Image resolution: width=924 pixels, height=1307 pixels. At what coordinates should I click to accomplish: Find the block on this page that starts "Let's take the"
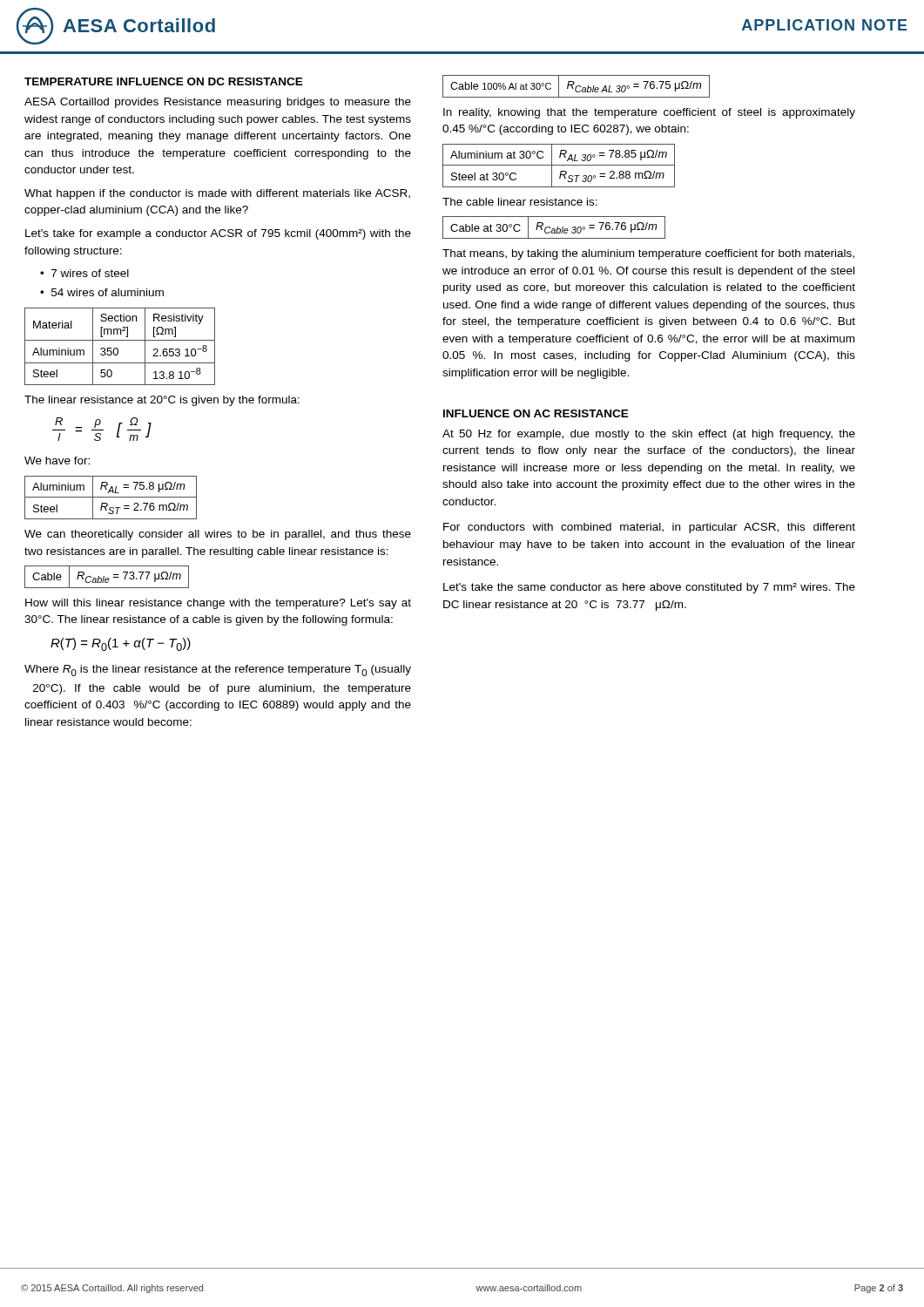pos(649,595)
